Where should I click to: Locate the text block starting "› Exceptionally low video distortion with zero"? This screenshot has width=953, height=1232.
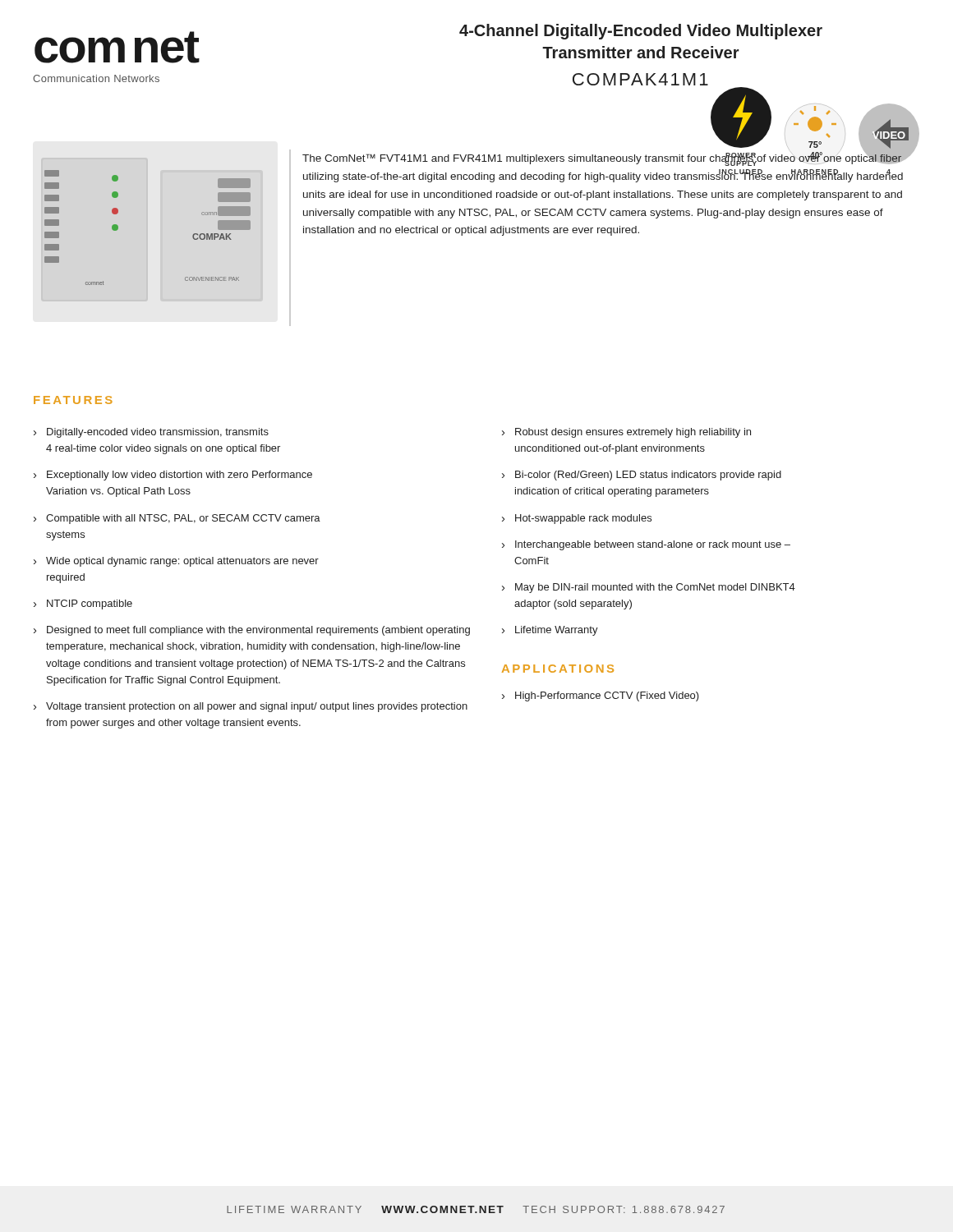[x=173, y=482]
